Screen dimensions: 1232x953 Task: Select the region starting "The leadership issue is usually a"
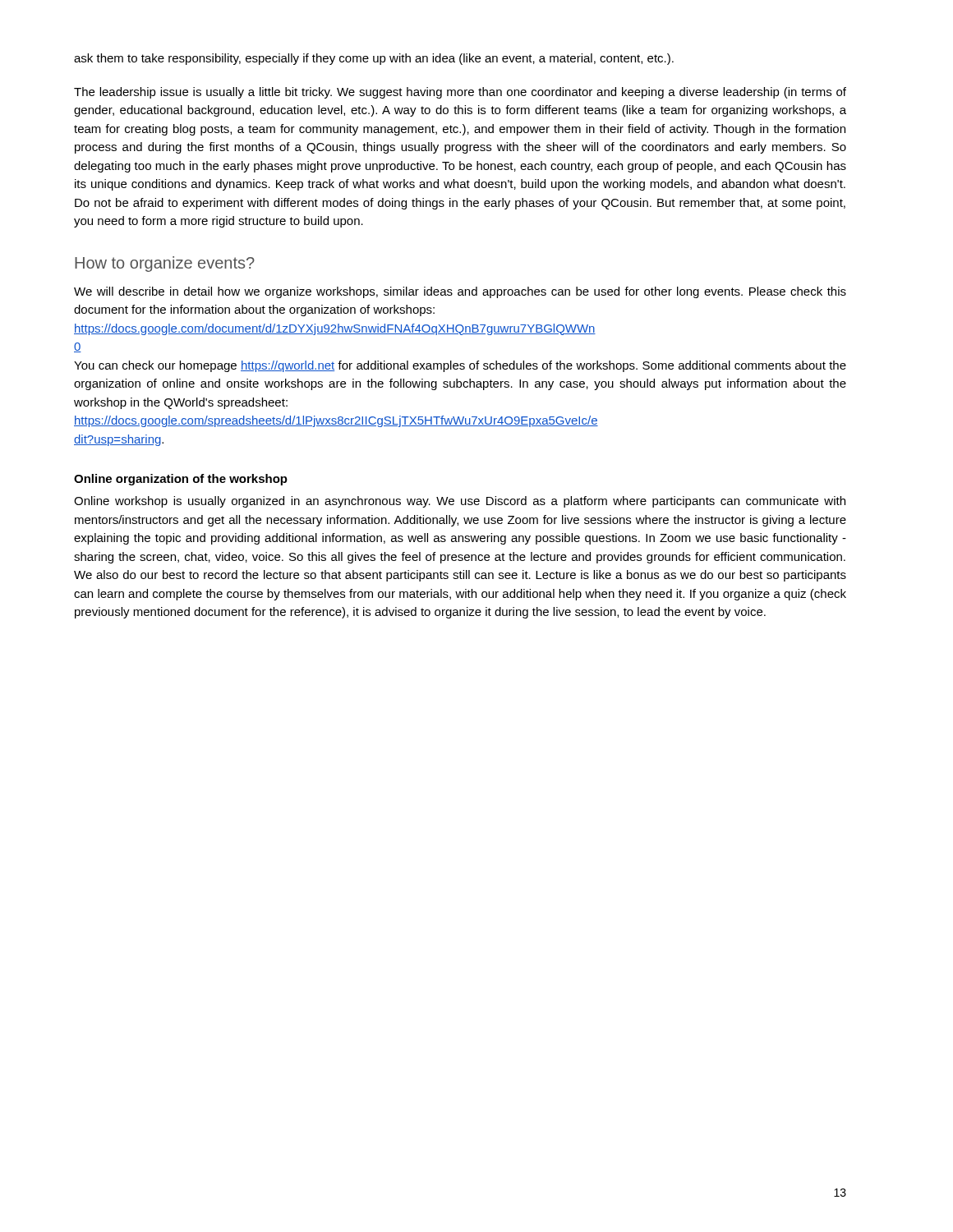pyautogui.click(x=460, y=156)
